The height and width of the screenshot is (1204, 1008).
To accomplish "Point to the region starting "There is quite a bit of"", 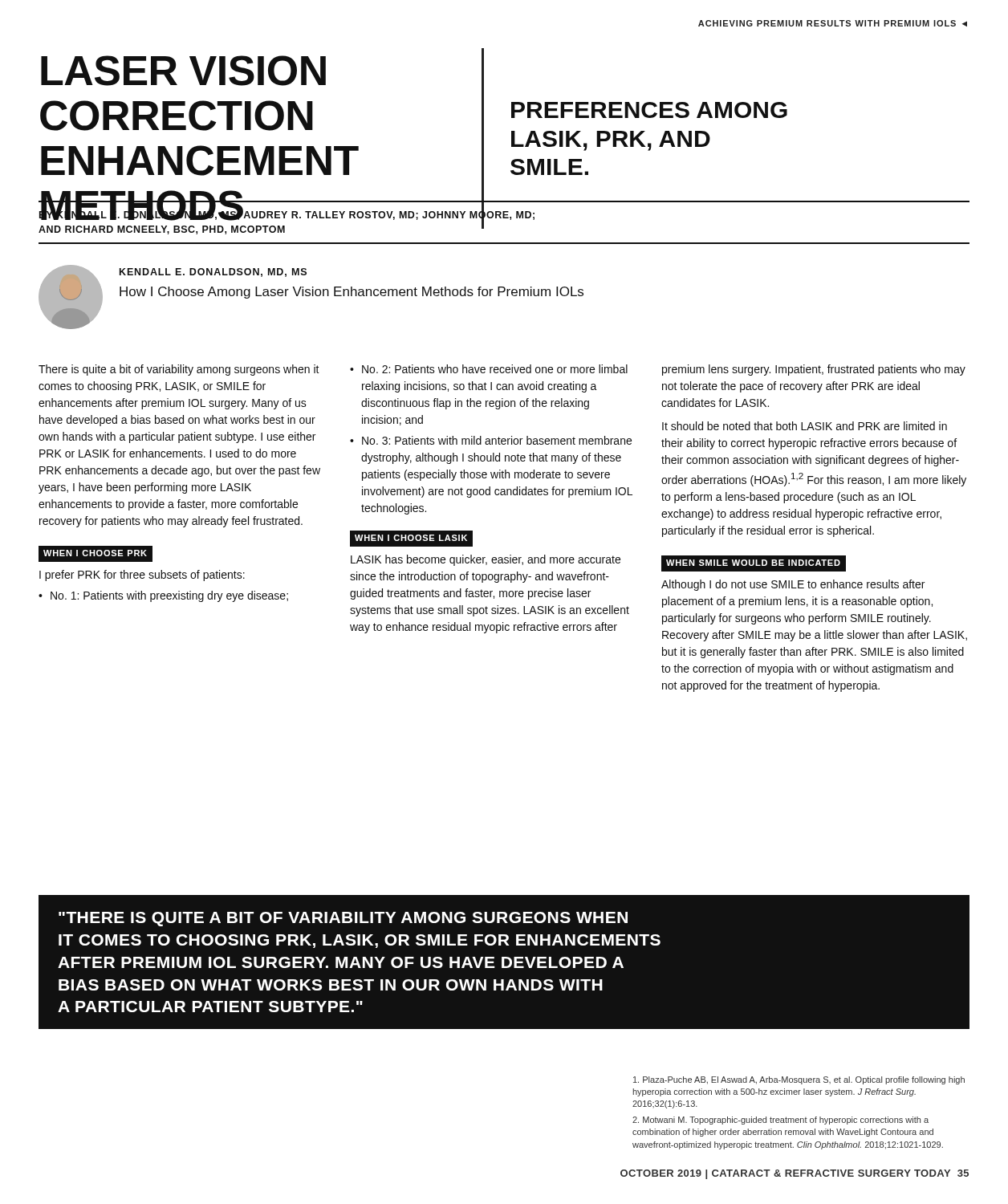I will [179, 445].
